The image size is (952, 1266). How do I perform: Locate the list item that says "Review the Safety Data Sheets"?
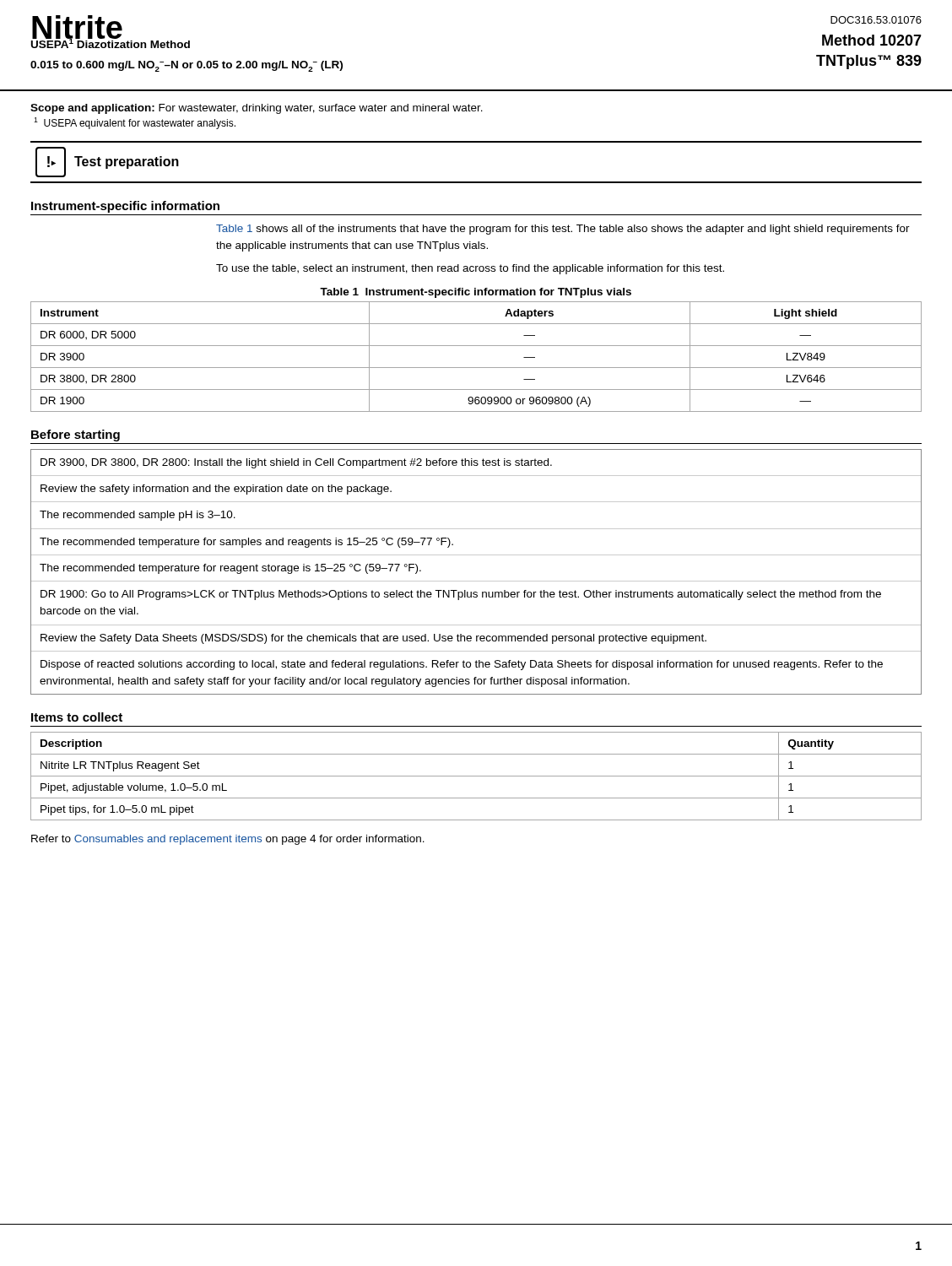(x=373, y=637)
